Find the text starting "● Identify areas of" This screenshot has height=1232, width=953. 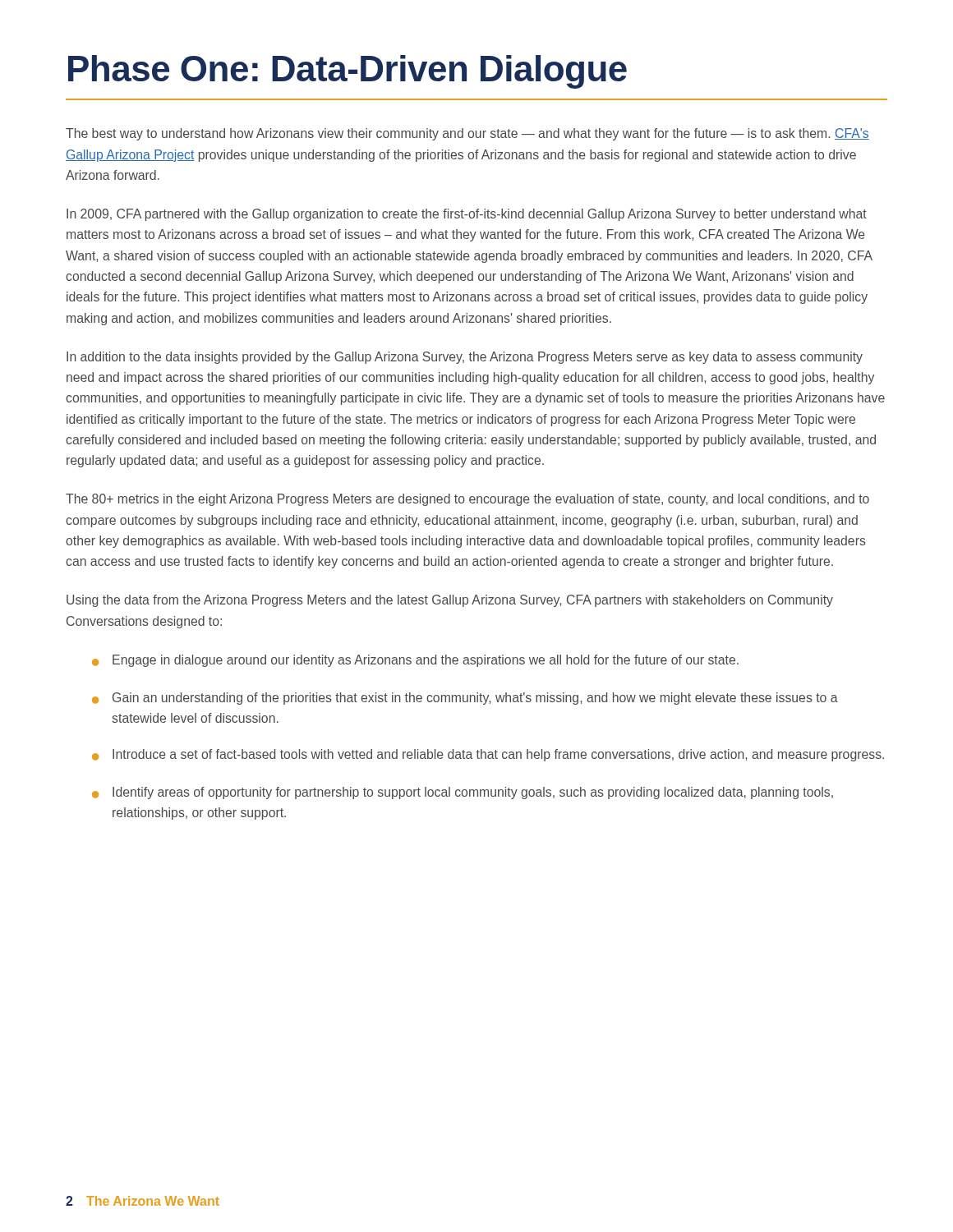[489, 802]
